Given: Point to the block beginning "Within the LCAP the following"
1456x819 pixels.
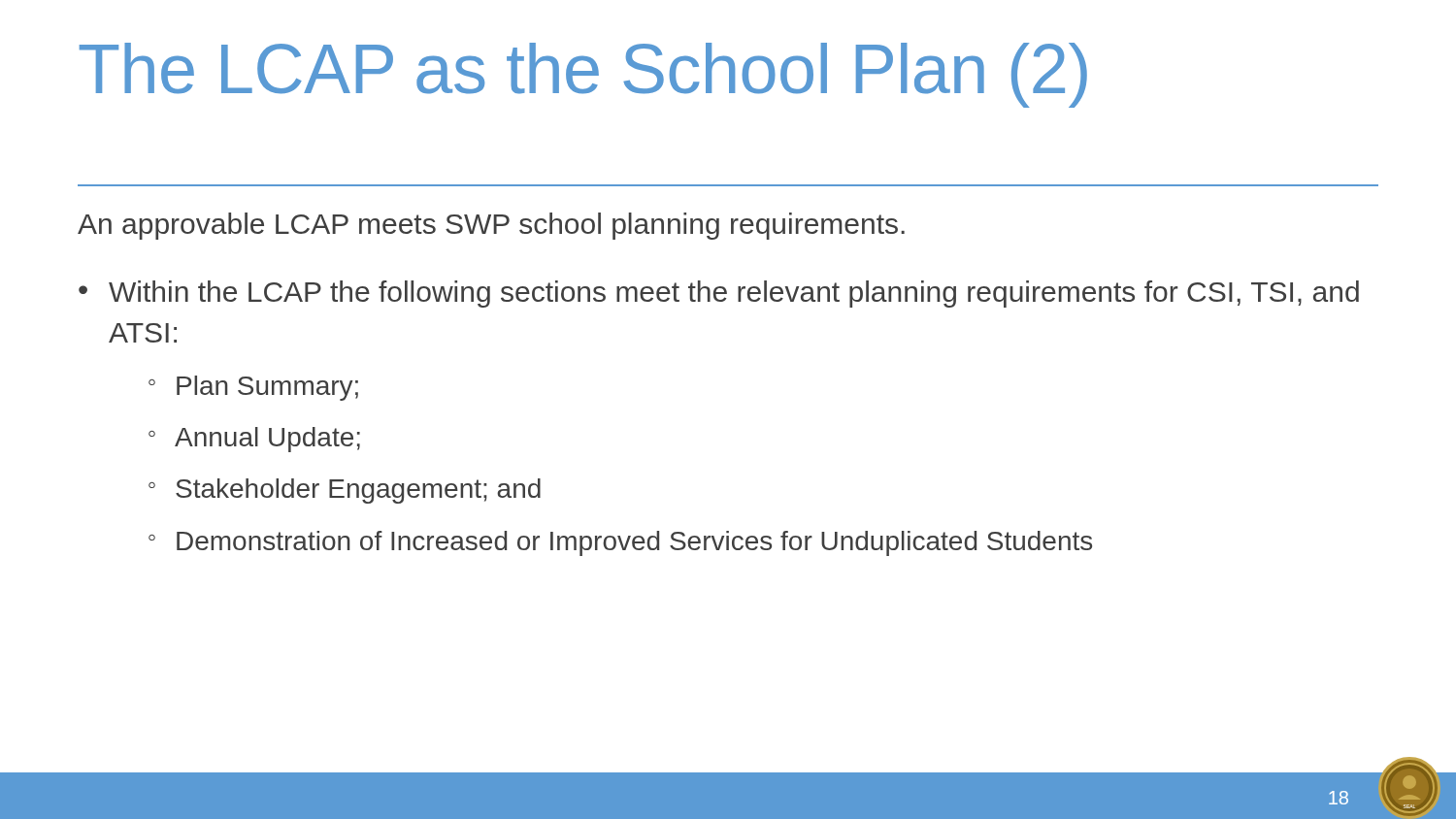Looking at the screenshot, I should point(735,312).
